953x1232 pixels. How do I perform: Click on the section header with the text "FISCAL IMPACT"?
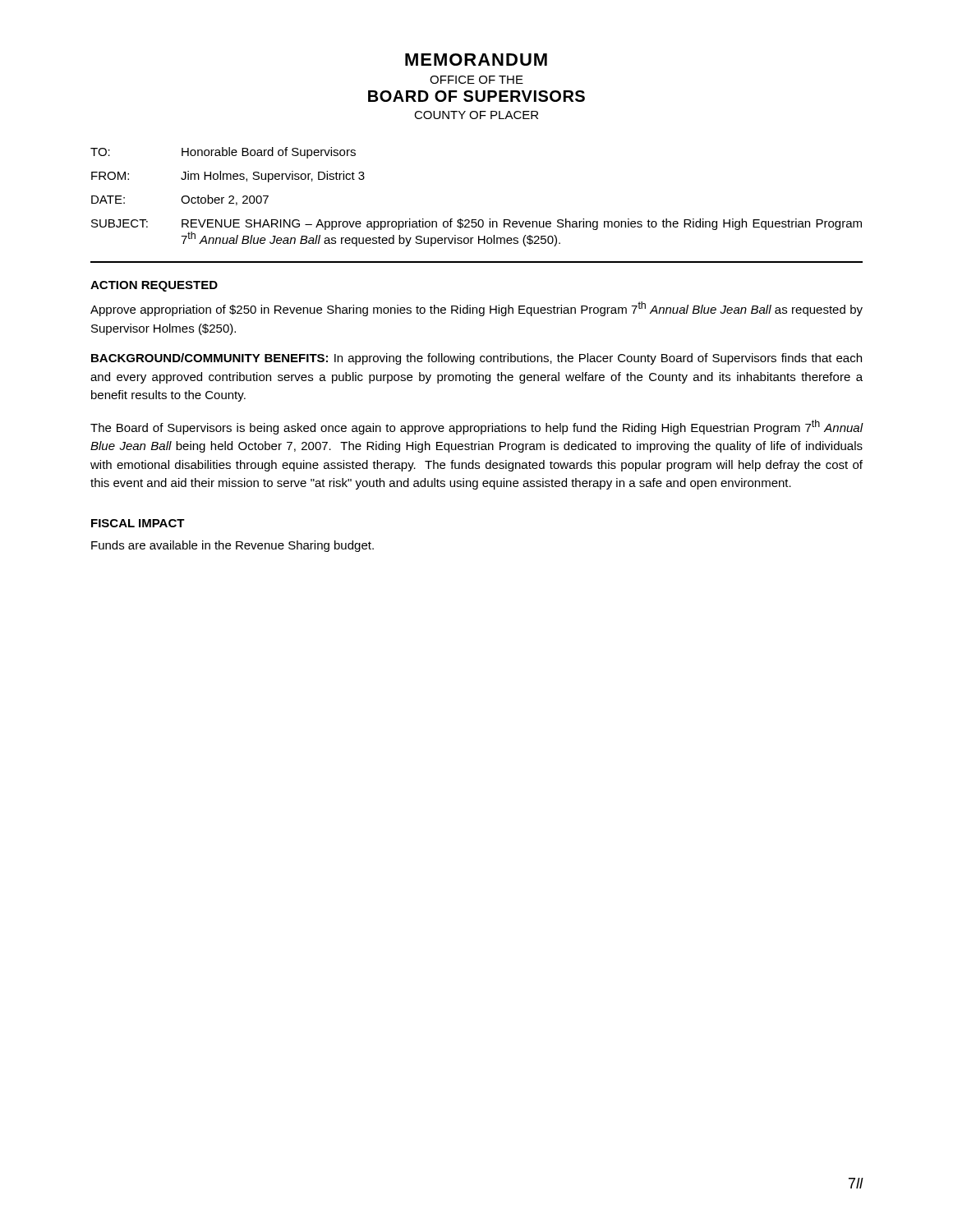[137, 522]
